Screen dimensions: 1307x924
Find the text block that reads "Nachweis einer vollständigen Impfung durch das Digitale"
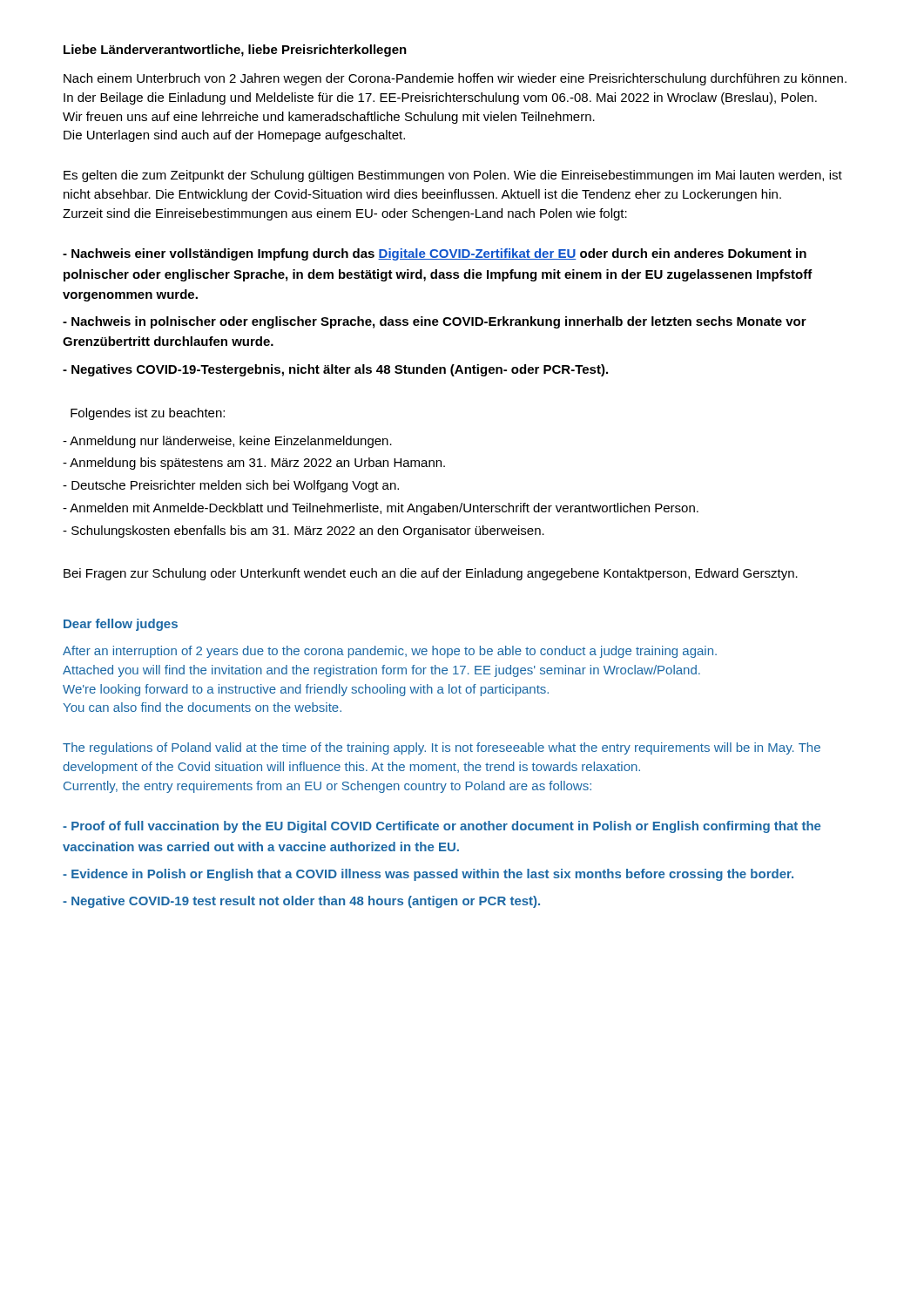pyautogui.click(x=437, y=274)
